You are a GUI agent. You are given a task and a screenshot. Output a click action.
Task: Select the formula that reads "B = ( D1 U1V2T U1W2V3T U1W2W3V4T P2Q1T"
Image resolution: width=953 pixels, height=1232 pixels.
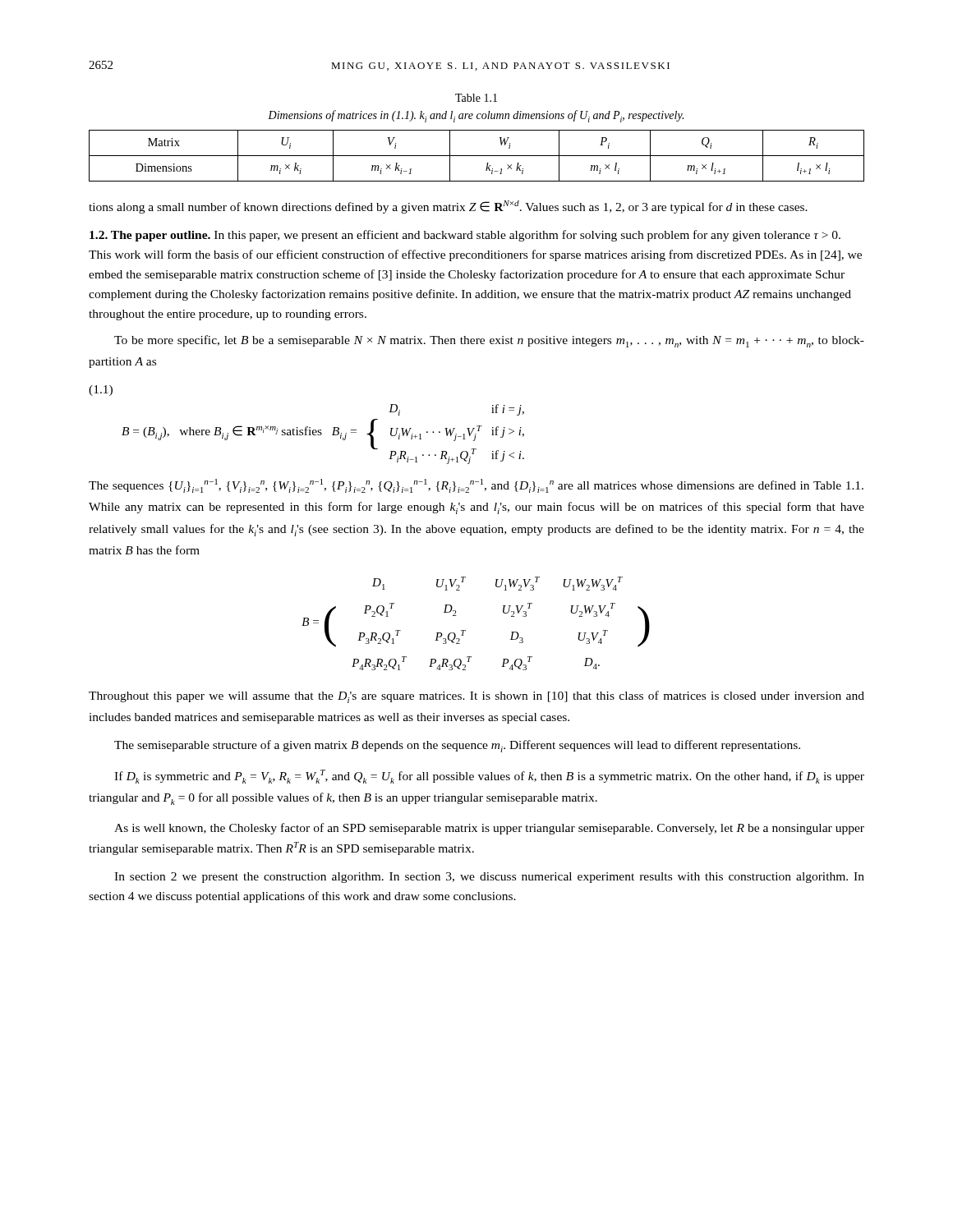click(497, 584)
